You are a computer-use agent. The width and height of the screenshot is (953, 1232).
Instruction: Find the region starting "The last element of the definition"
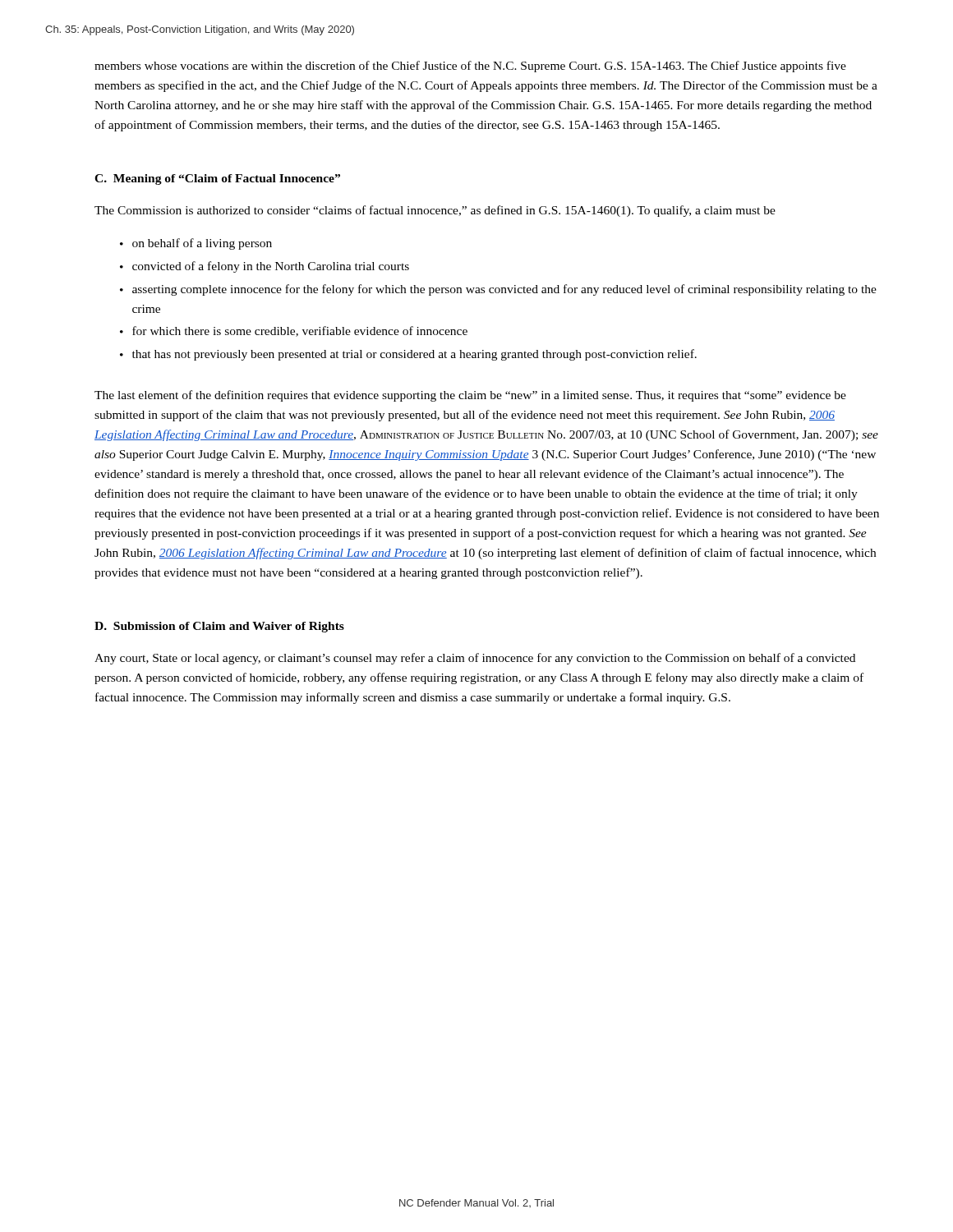pos(487,484)
